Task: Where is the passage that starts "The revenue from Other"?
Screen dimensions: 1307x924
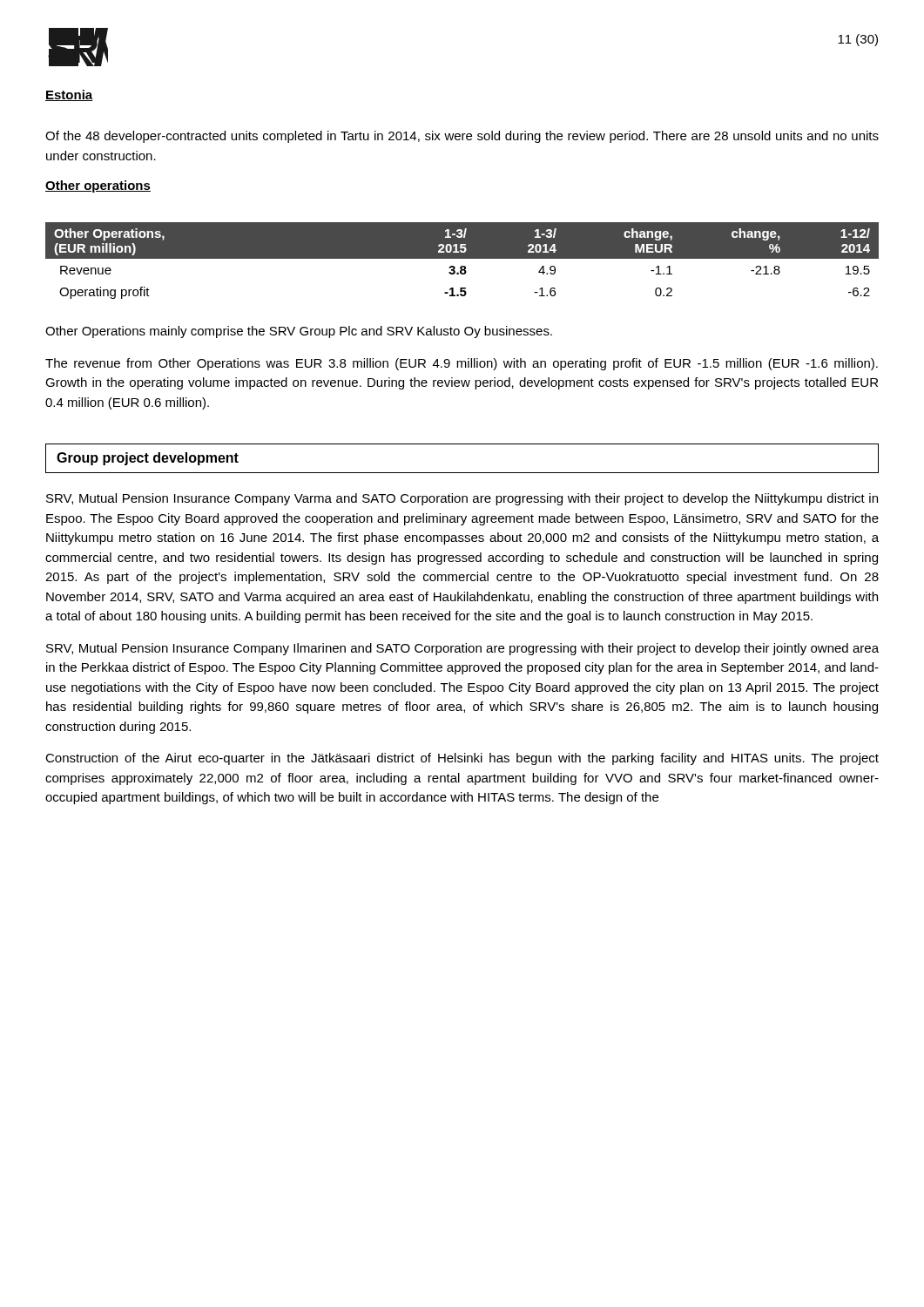Action: click(462, 382)
